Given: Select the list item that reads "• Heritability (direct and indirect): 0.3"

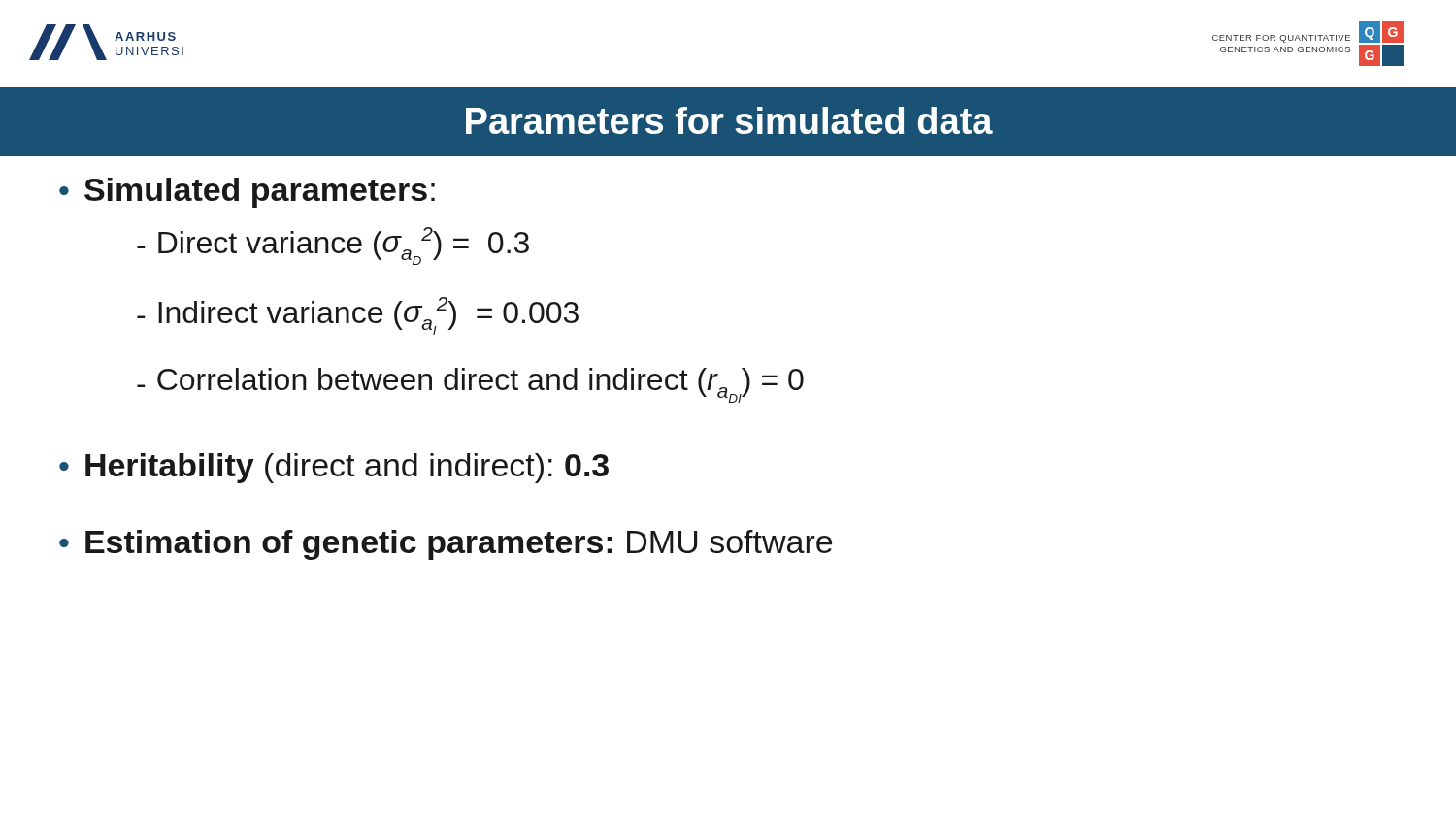Looking at the screenshot, I should click(x=334, y=466).
